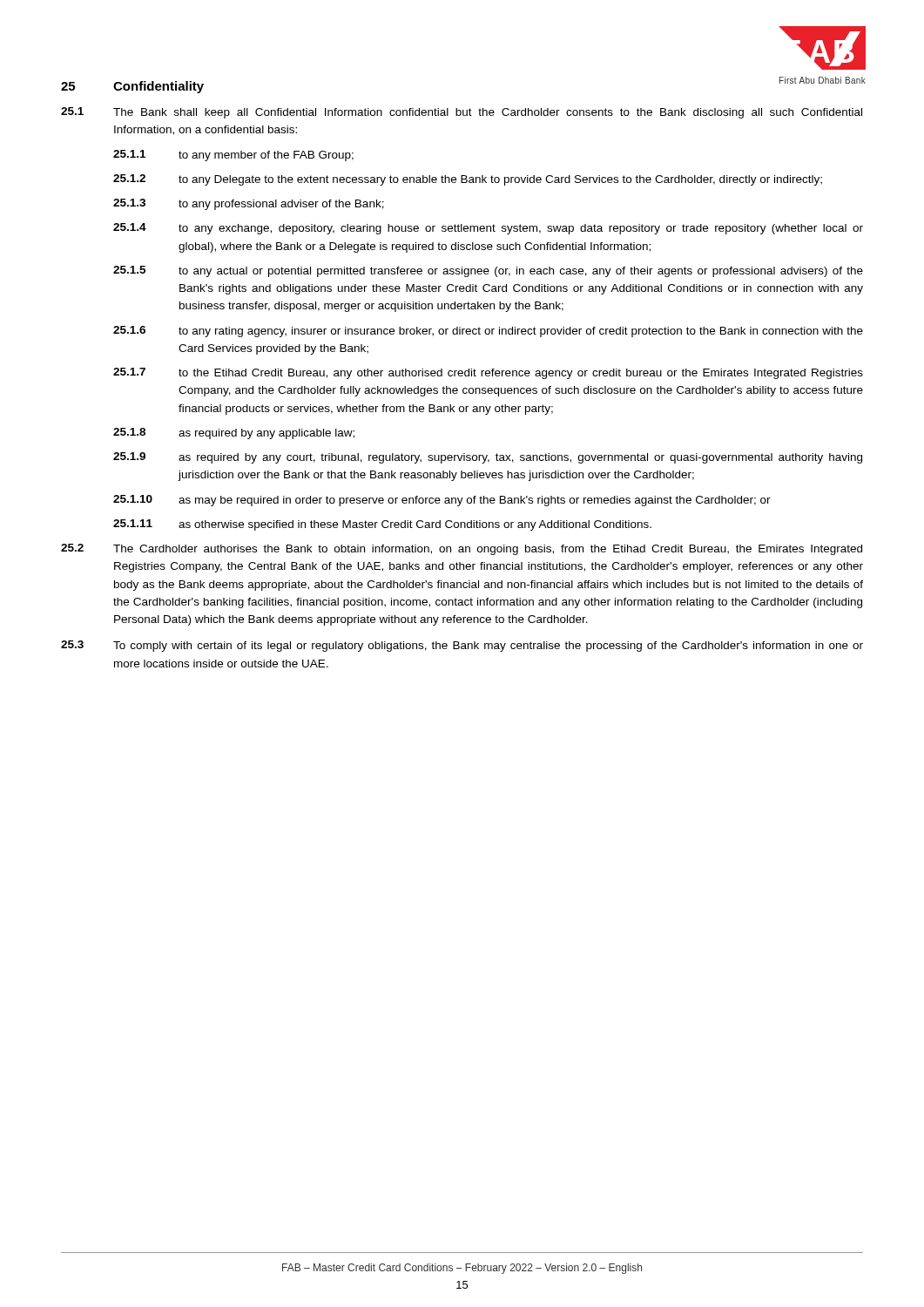Point to the text block starting "1 The Bank shall keep all"
This screenshot has height=1307, width=924.
click(x=462, y=121)
